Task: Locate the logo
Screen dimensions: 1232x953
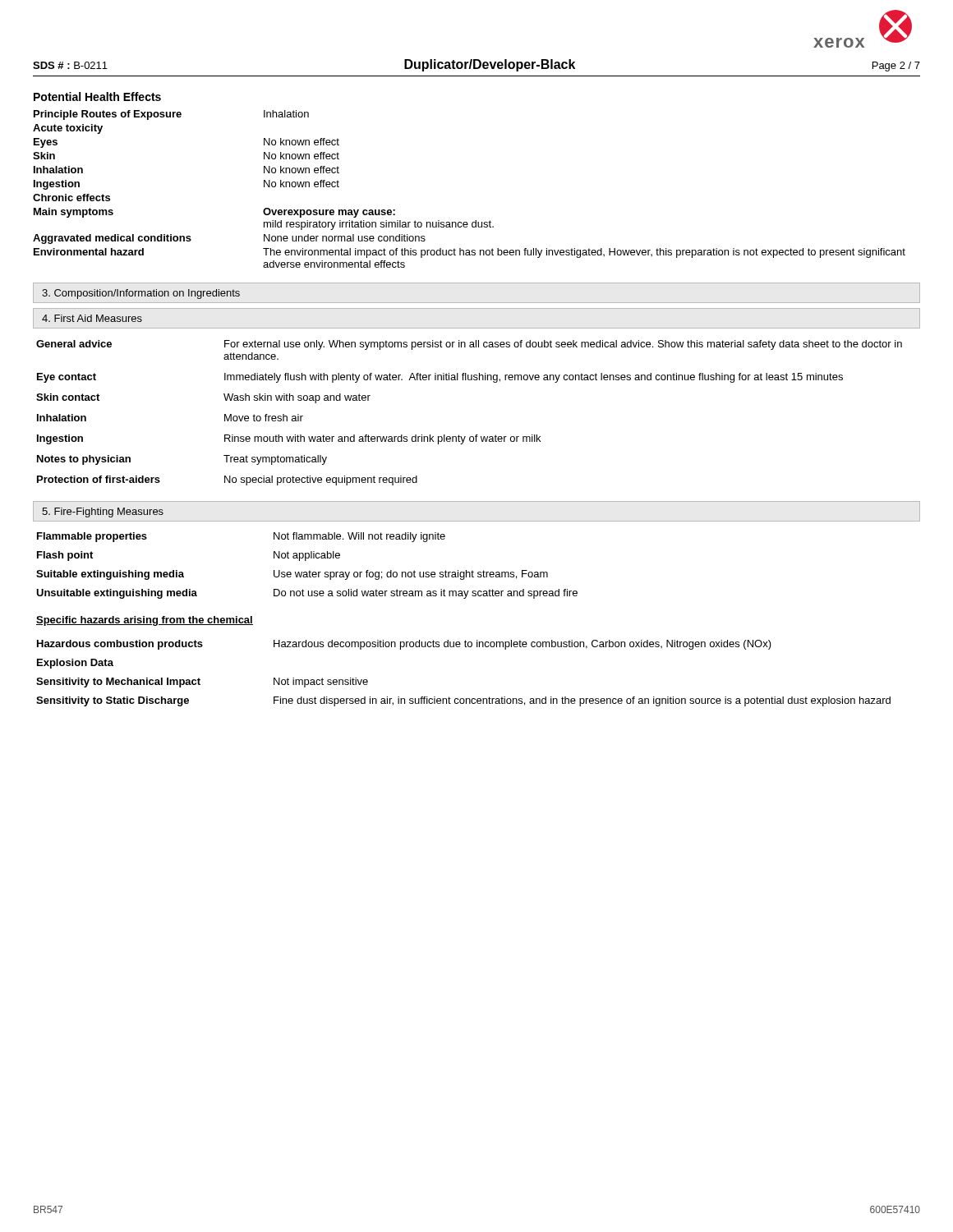Action: click(867, 32)
